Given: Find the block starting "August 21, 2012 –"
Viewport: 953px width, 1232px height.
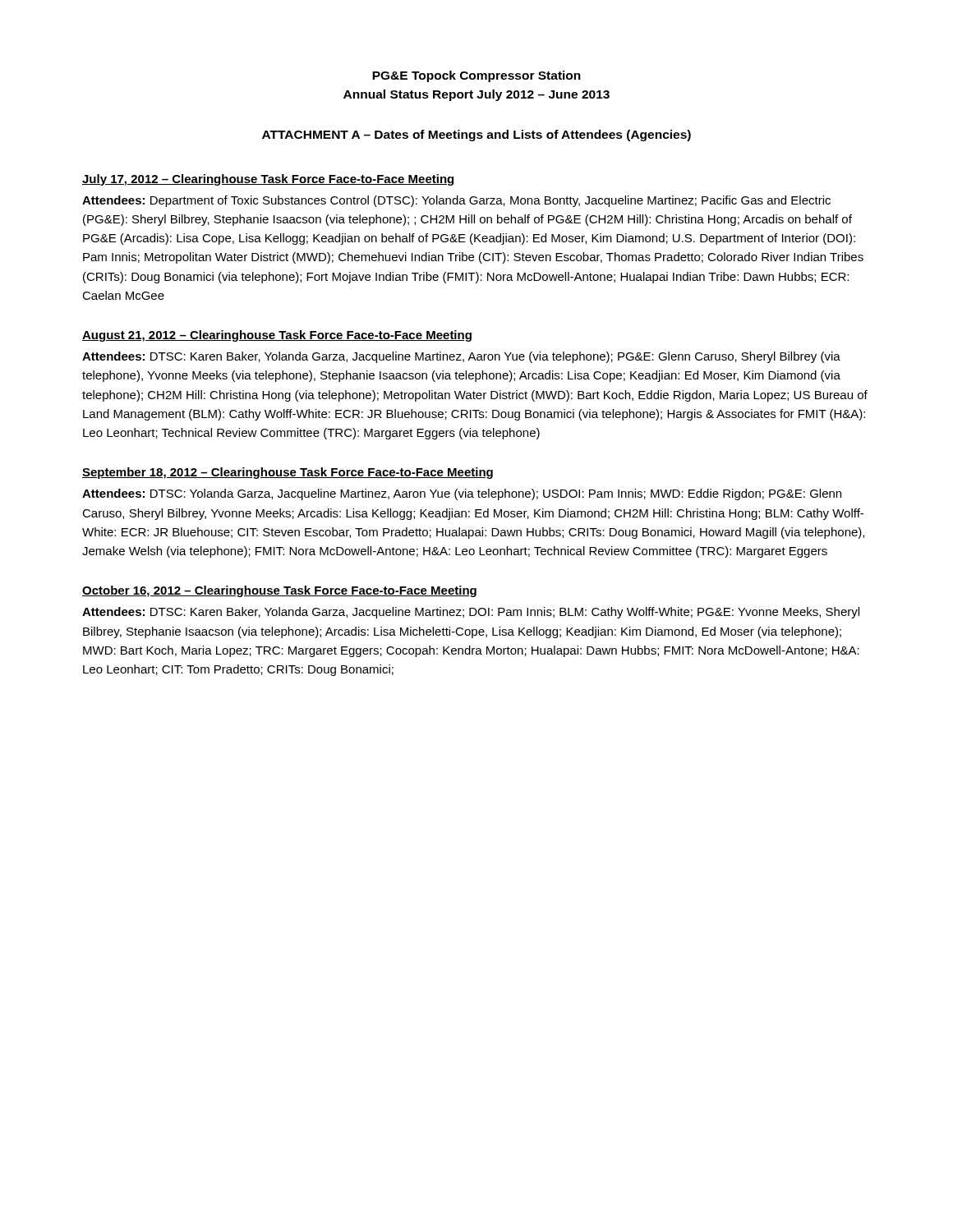Looking at the screenshot, I should point(277,335).
